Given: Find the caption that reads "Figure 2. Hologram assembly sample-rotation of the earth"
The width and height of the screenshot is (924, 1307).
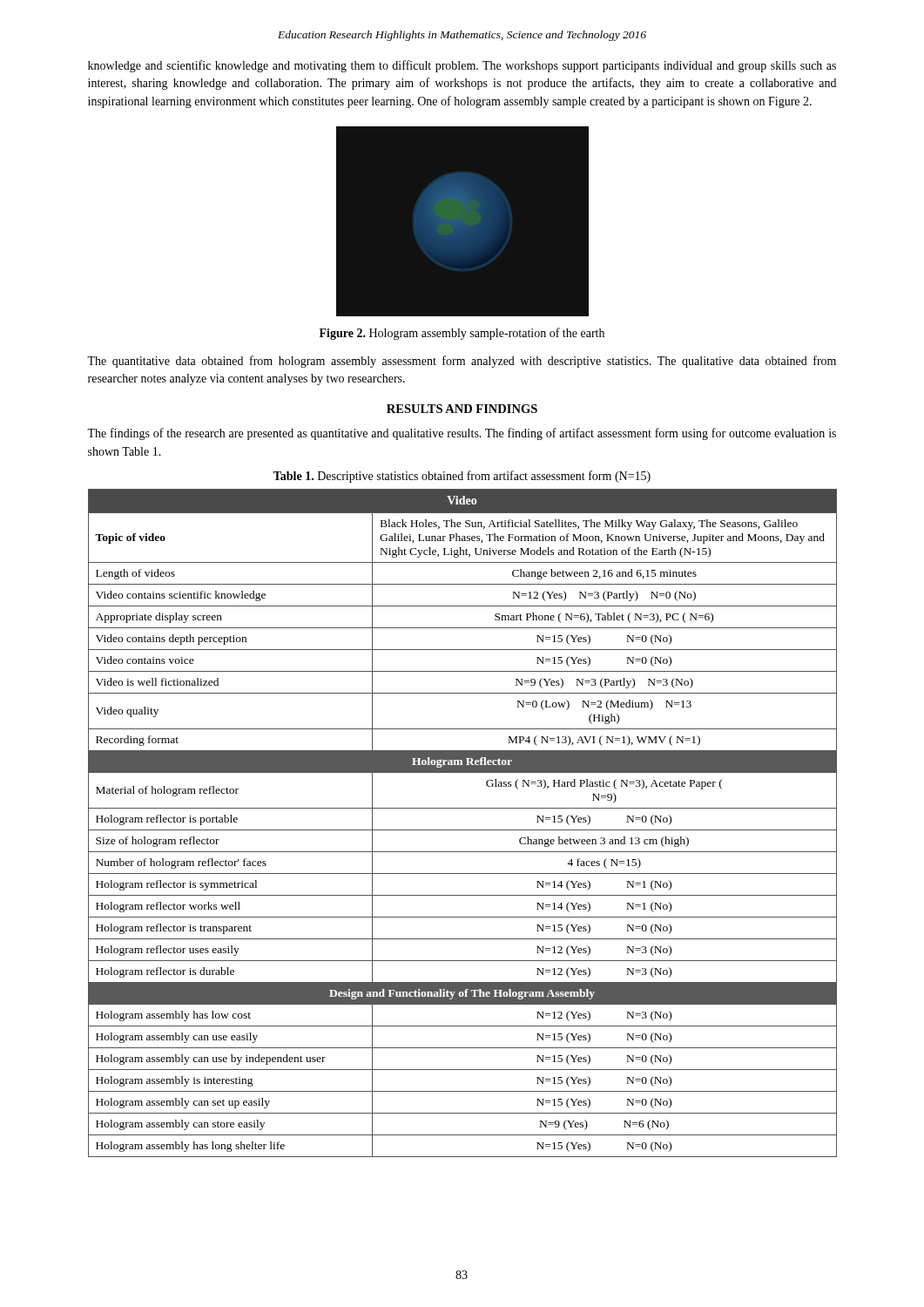Looking at the screenshot, I should click(462, 333).
